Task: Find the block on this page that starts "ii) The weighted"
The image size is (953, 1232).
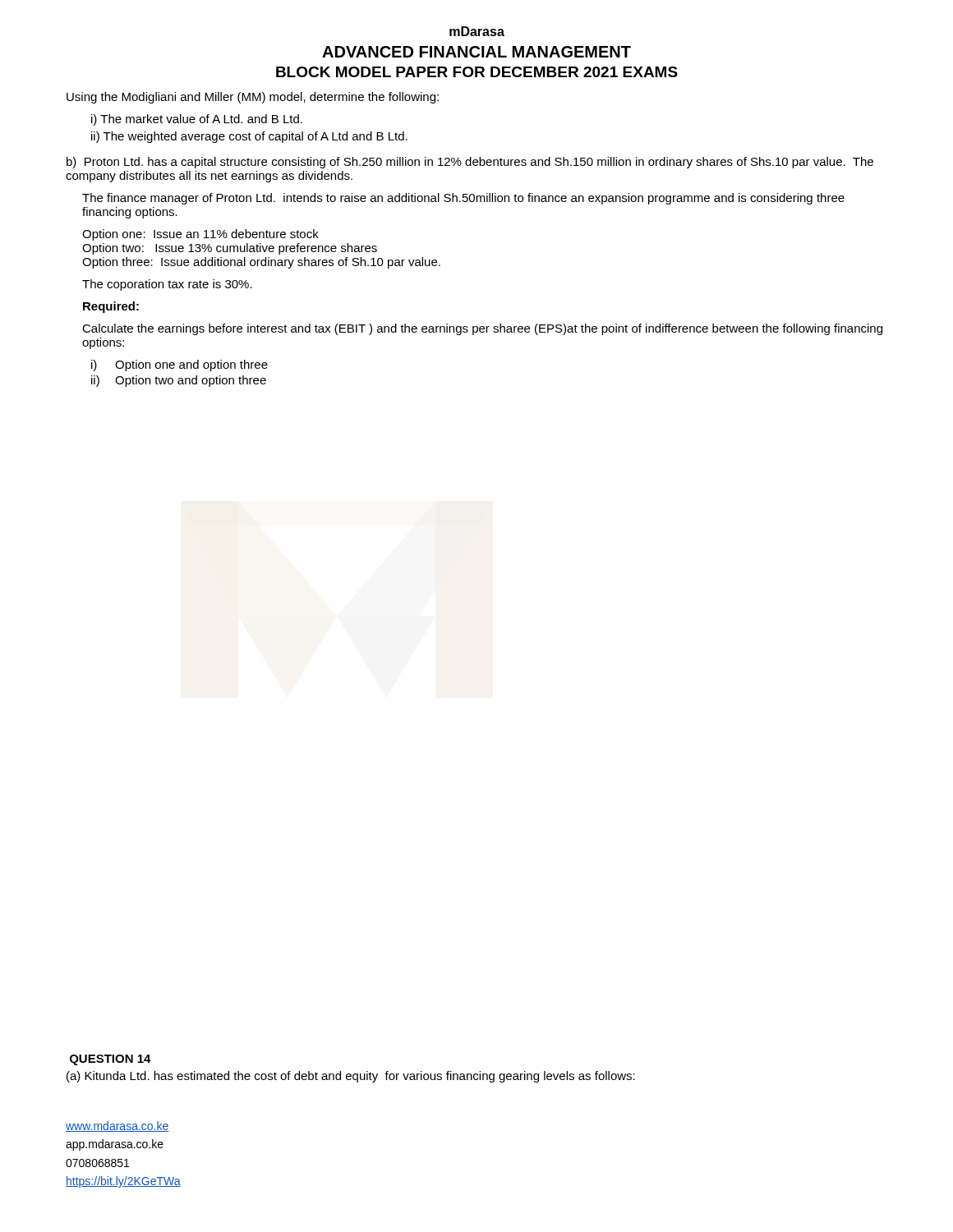Action: (249, 136)
